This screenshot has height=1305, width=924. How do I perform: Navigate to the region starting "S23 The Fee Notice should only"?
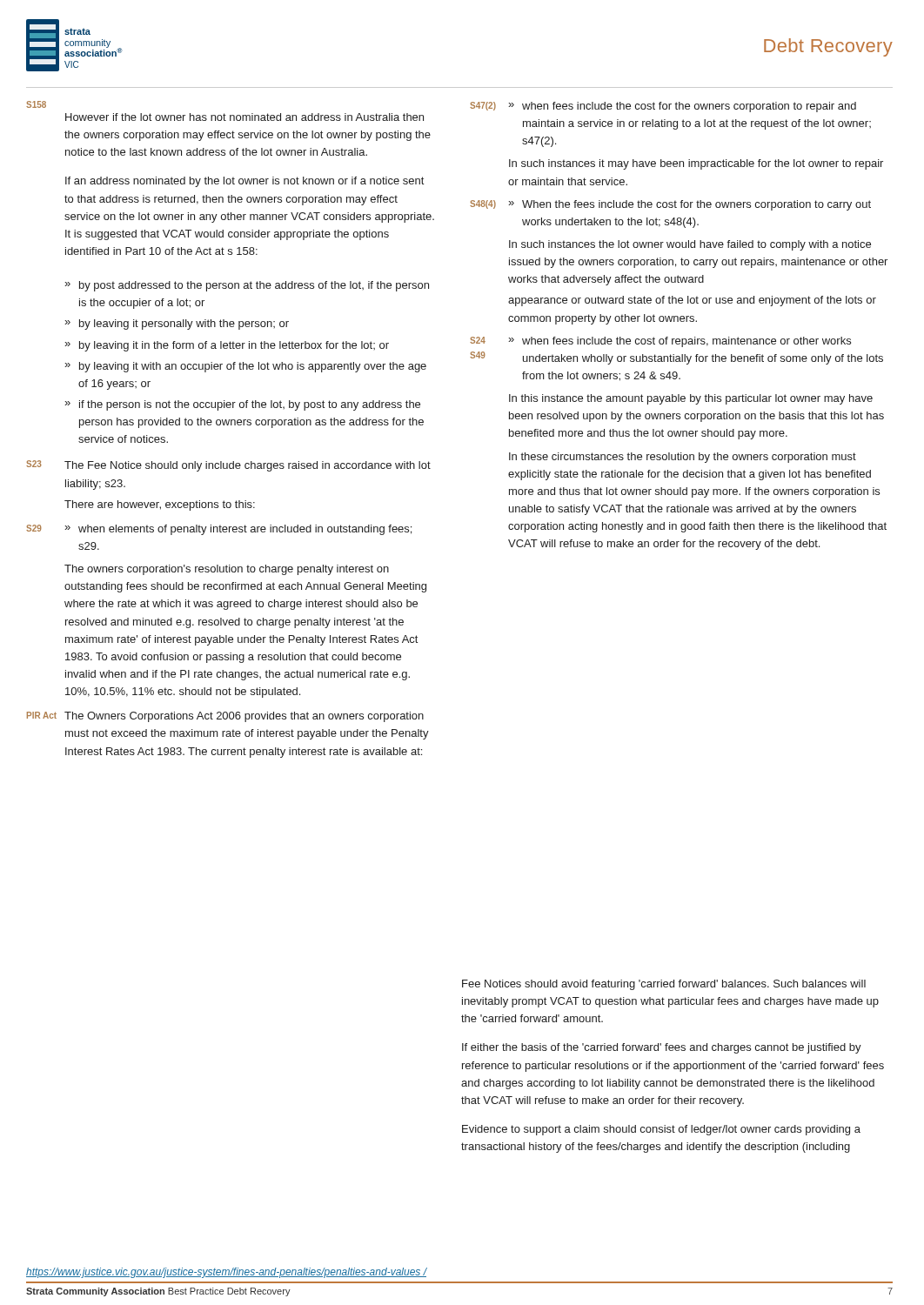(231, 475)
